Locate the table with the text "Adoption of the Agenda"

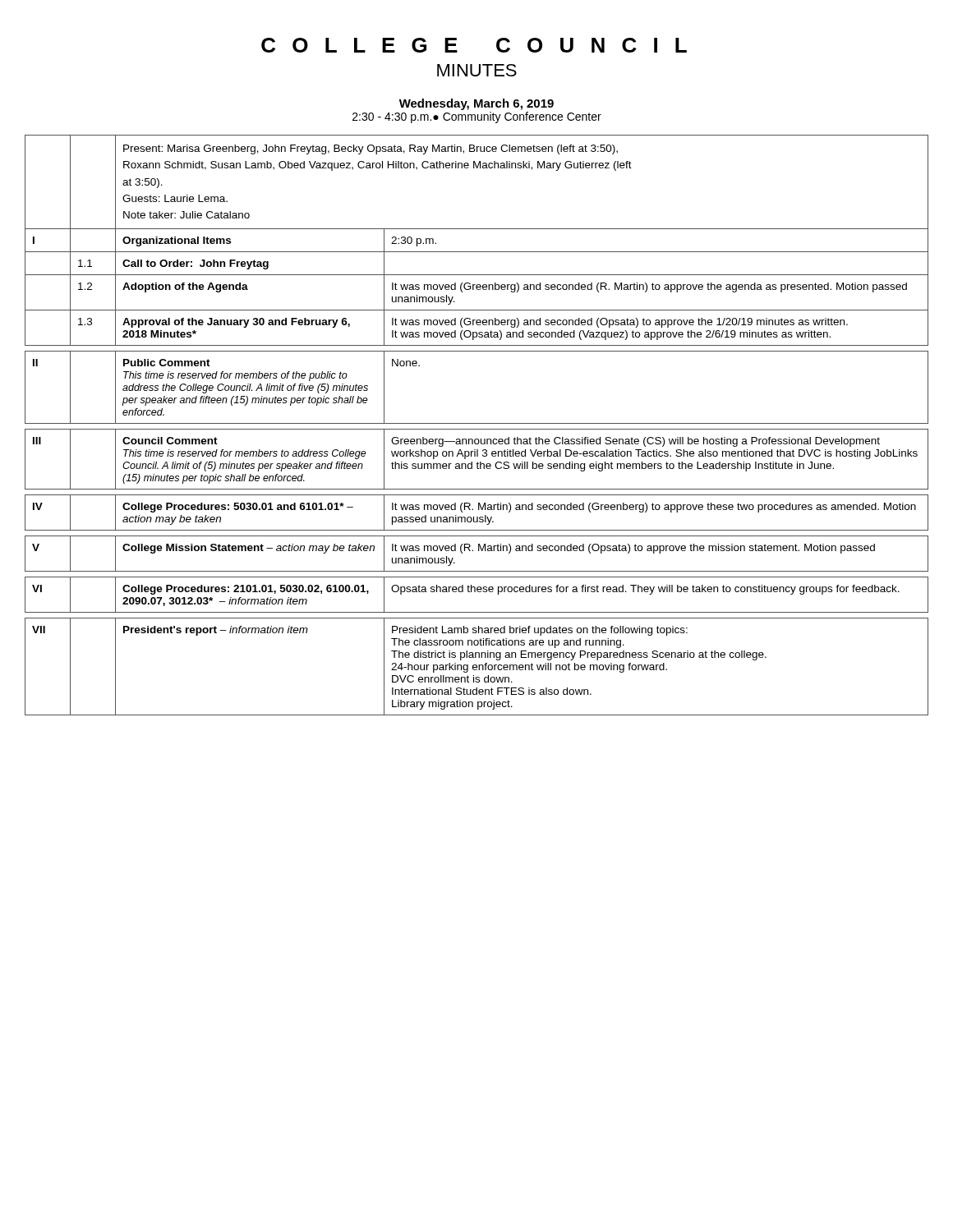(x=476, y=425)
